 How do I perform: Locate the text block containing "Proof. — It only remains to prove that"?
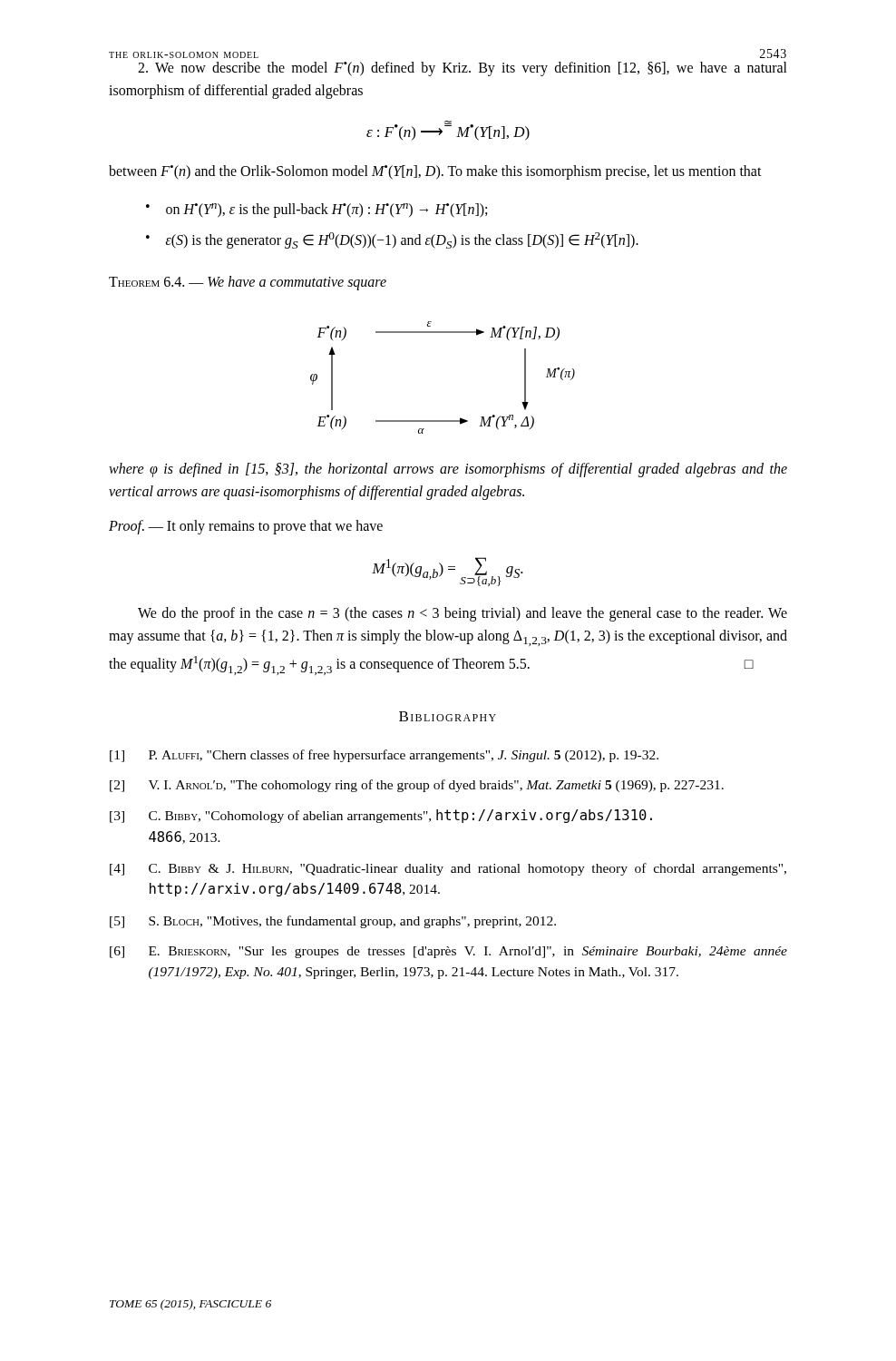[x=246, y=527]
